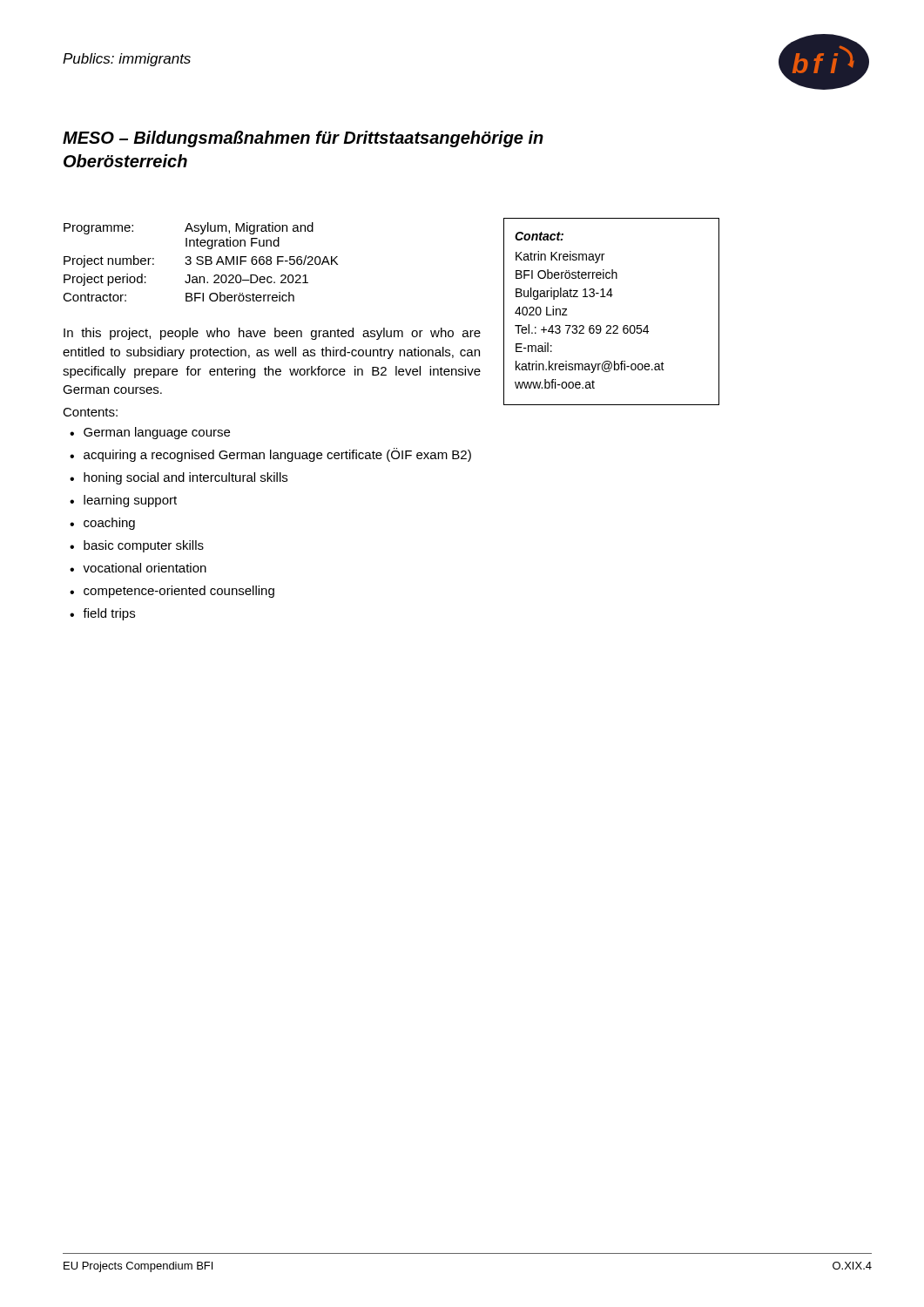
Task: Click on the text starting "•vocational orientation"
Action: (x=138, y=569)
